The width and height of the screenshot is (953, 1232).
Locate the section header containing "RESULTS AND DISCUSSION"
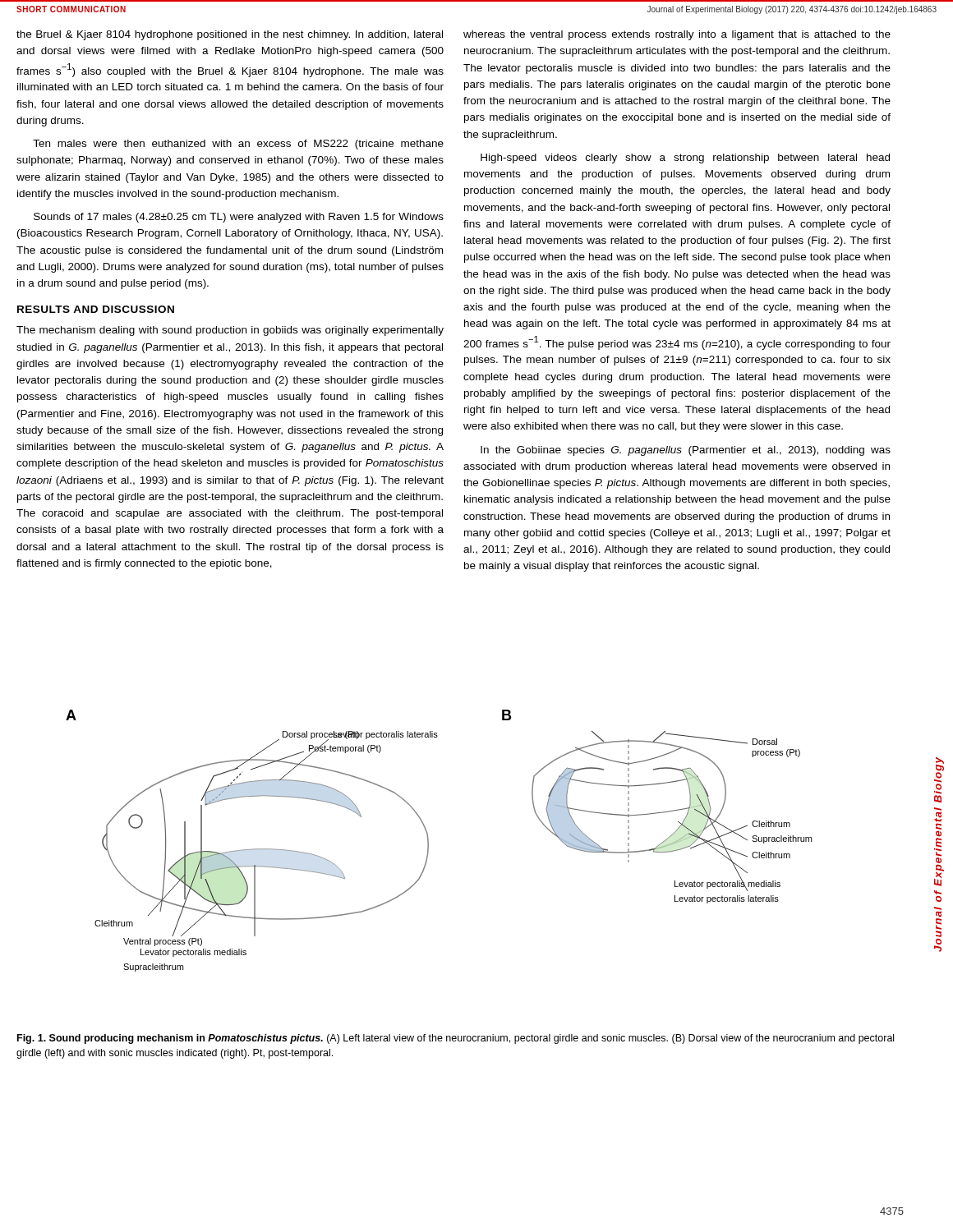click(x=96, y=309)
